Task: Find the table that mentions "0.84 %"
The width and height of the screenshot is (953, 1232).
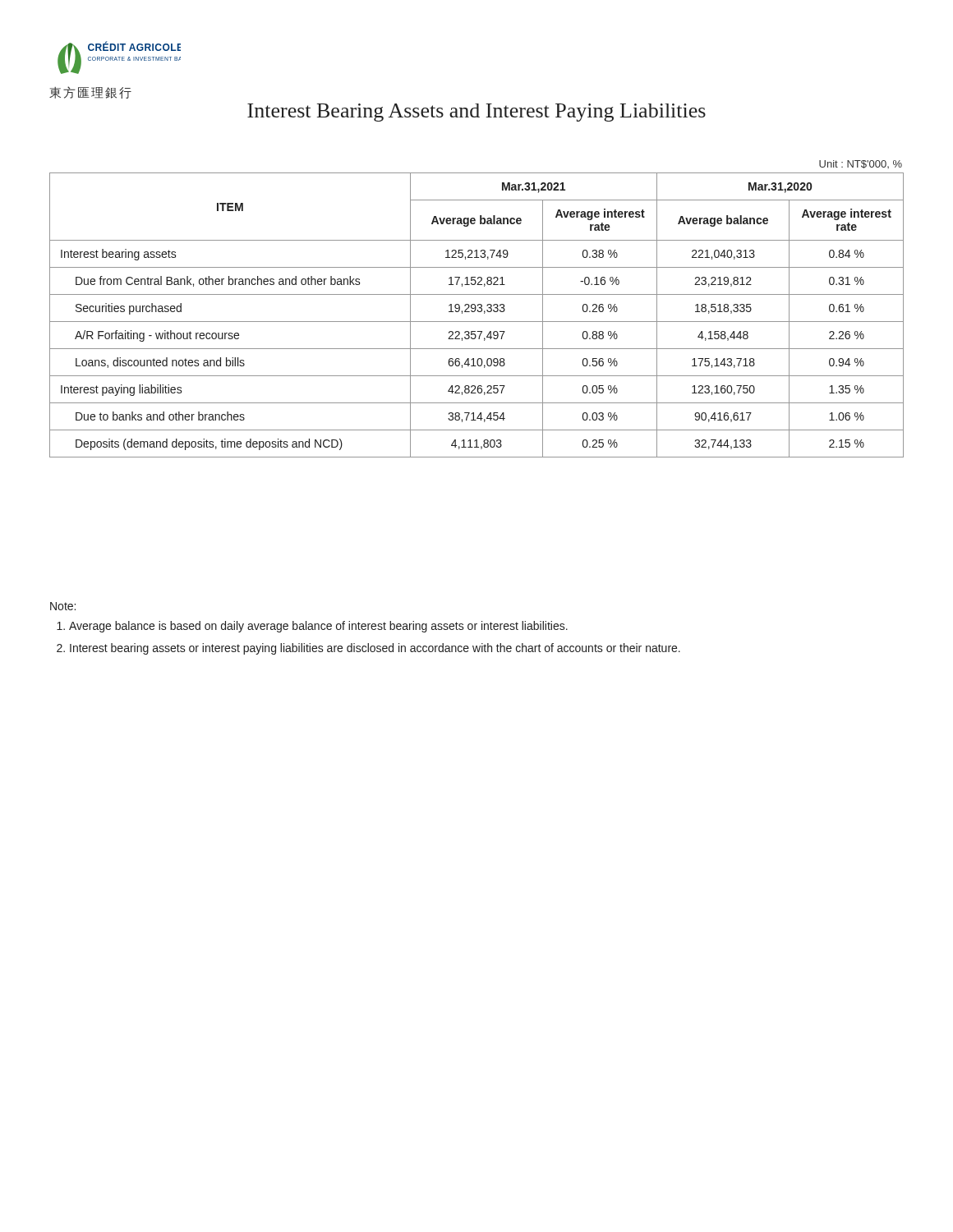Action: click(476, 315)
